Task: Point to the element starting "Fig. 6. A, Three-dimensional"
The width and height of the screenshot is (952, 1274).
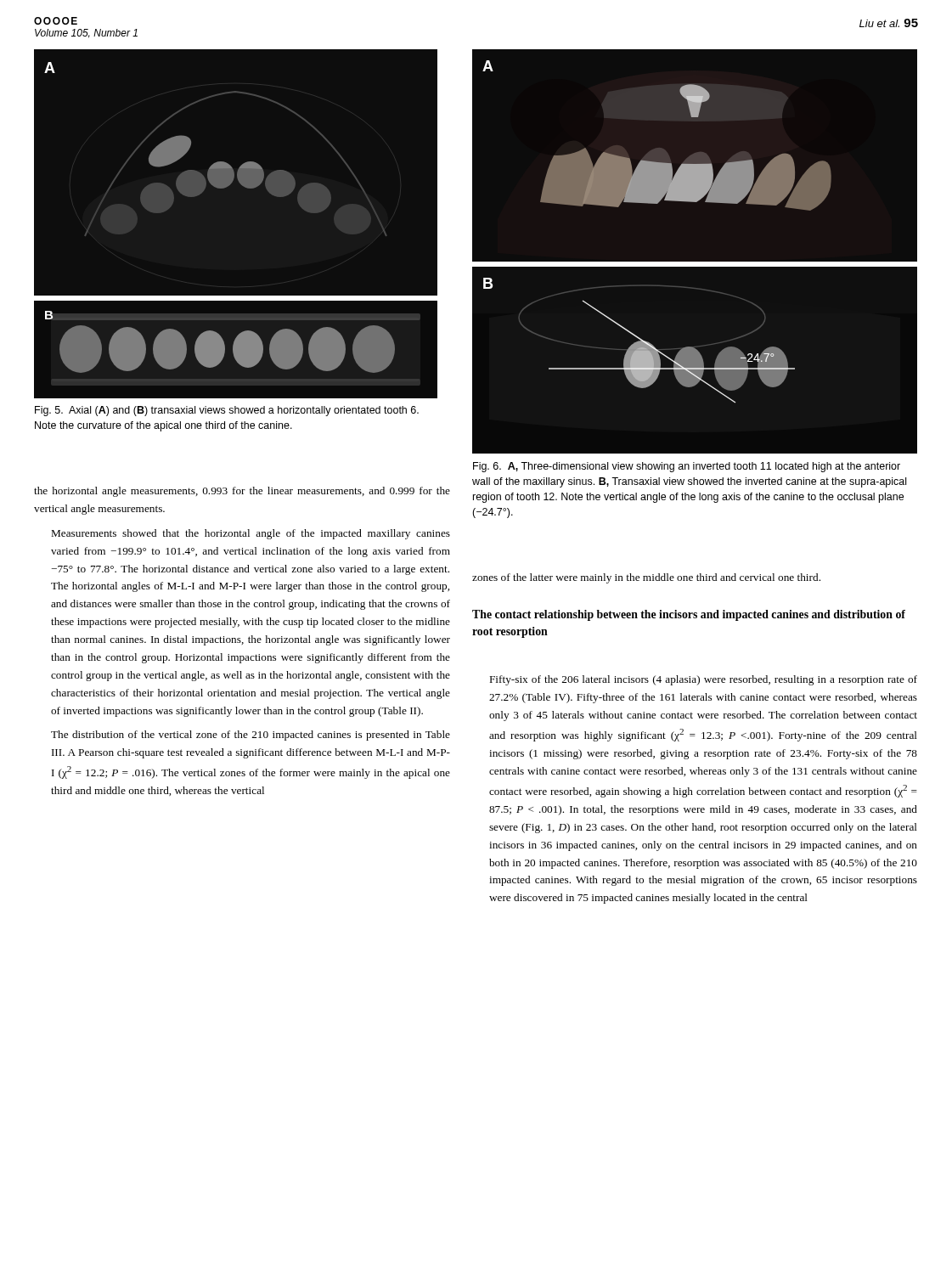Action: click(x=690, y=489)
